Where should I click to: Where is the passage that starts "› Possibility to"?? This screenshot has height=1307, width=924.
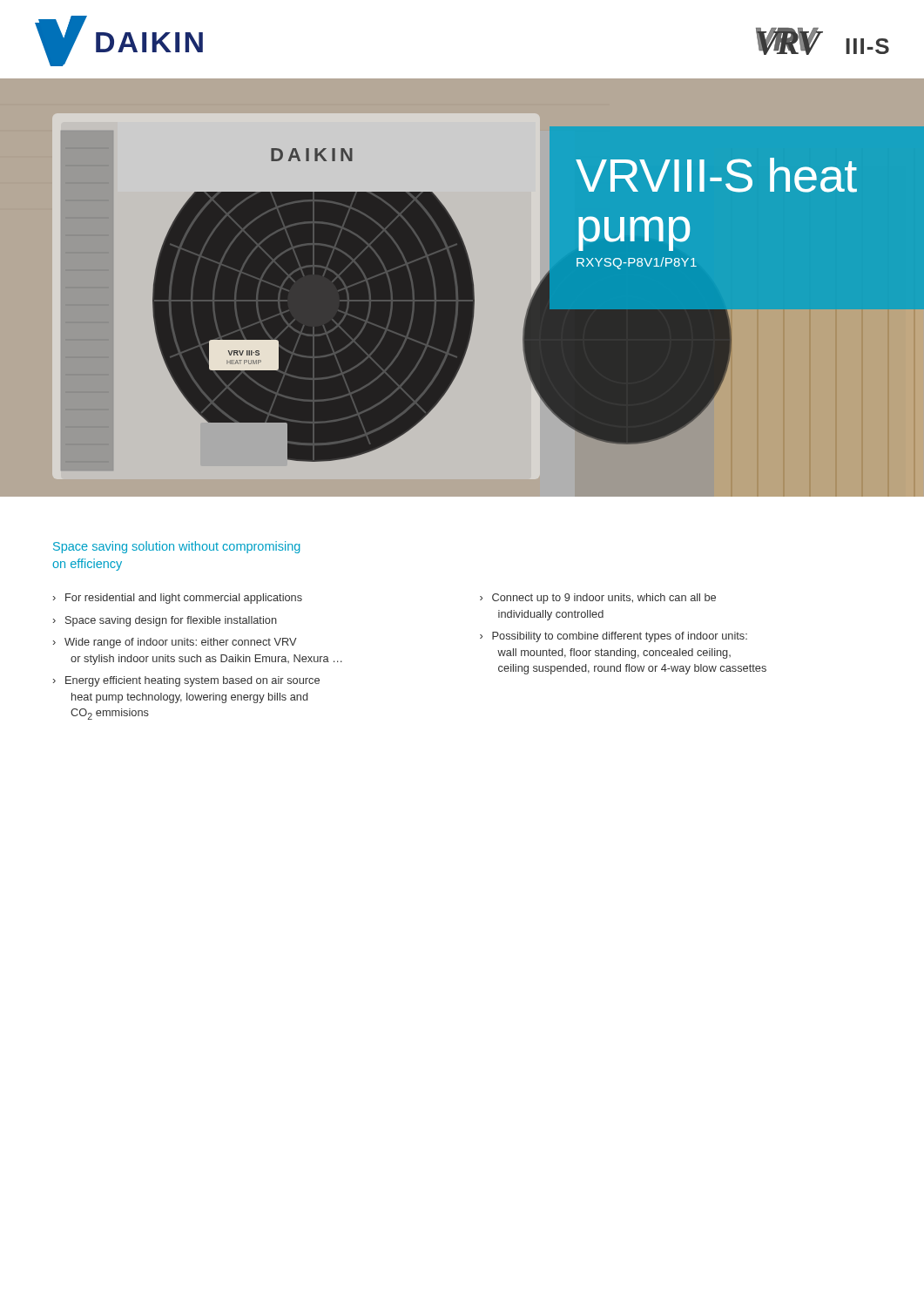tap(623, 652)
